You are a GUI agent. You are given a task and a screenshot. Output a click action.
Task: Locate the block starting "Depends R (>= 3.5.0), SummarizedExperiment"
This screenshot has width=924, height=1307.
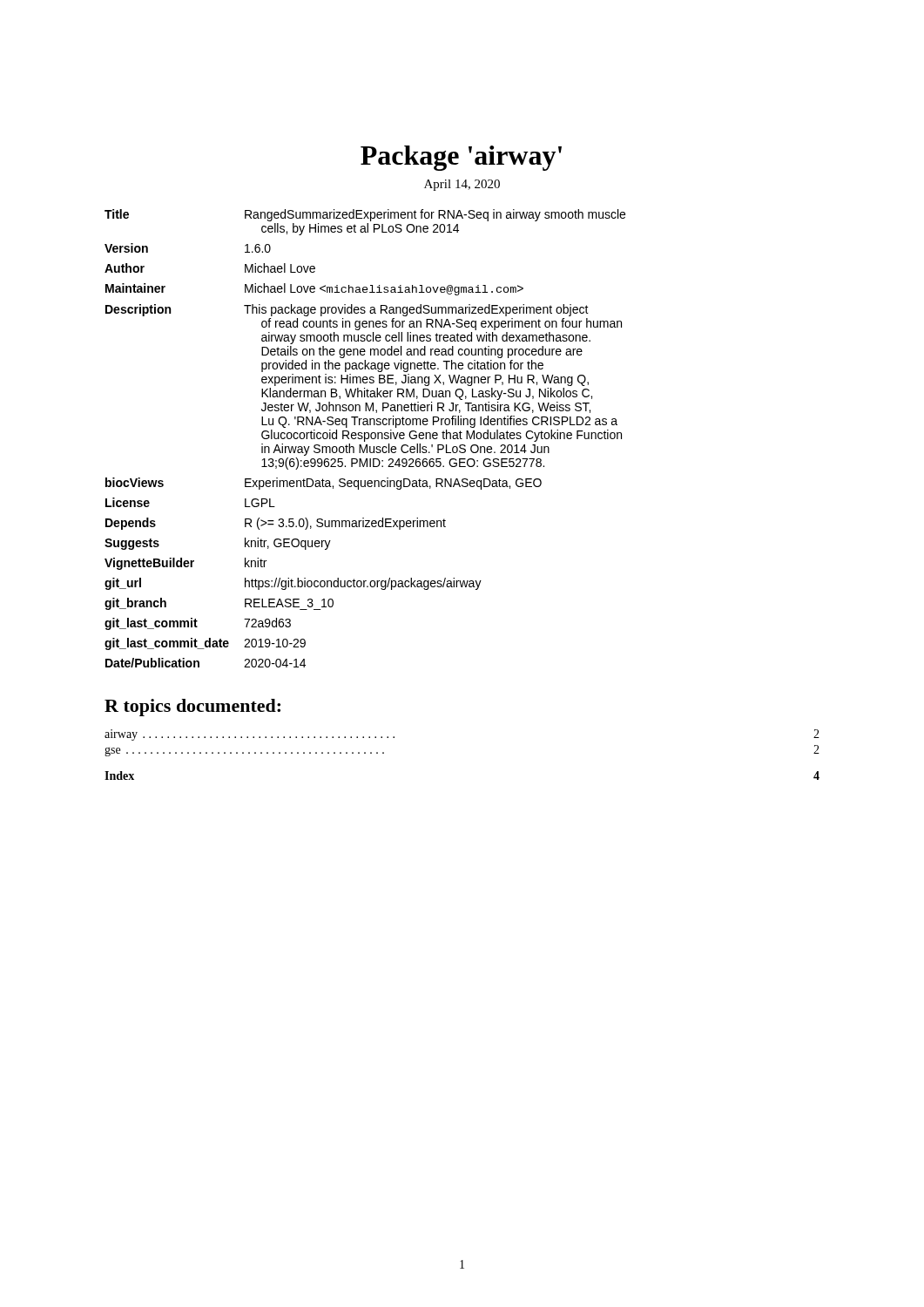pos(276,524)
